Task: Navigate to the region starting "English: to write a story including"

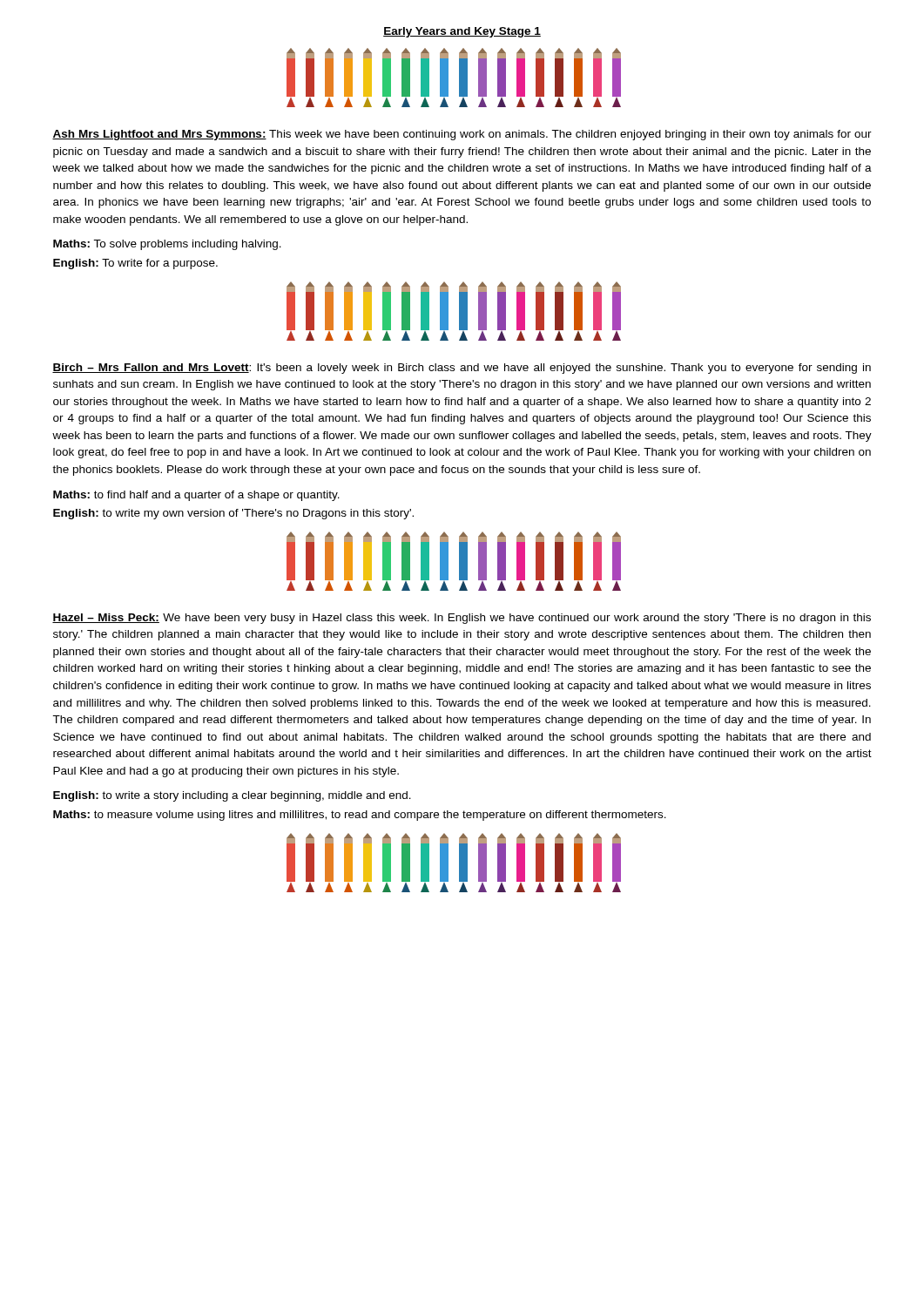Action: (462, 805)
